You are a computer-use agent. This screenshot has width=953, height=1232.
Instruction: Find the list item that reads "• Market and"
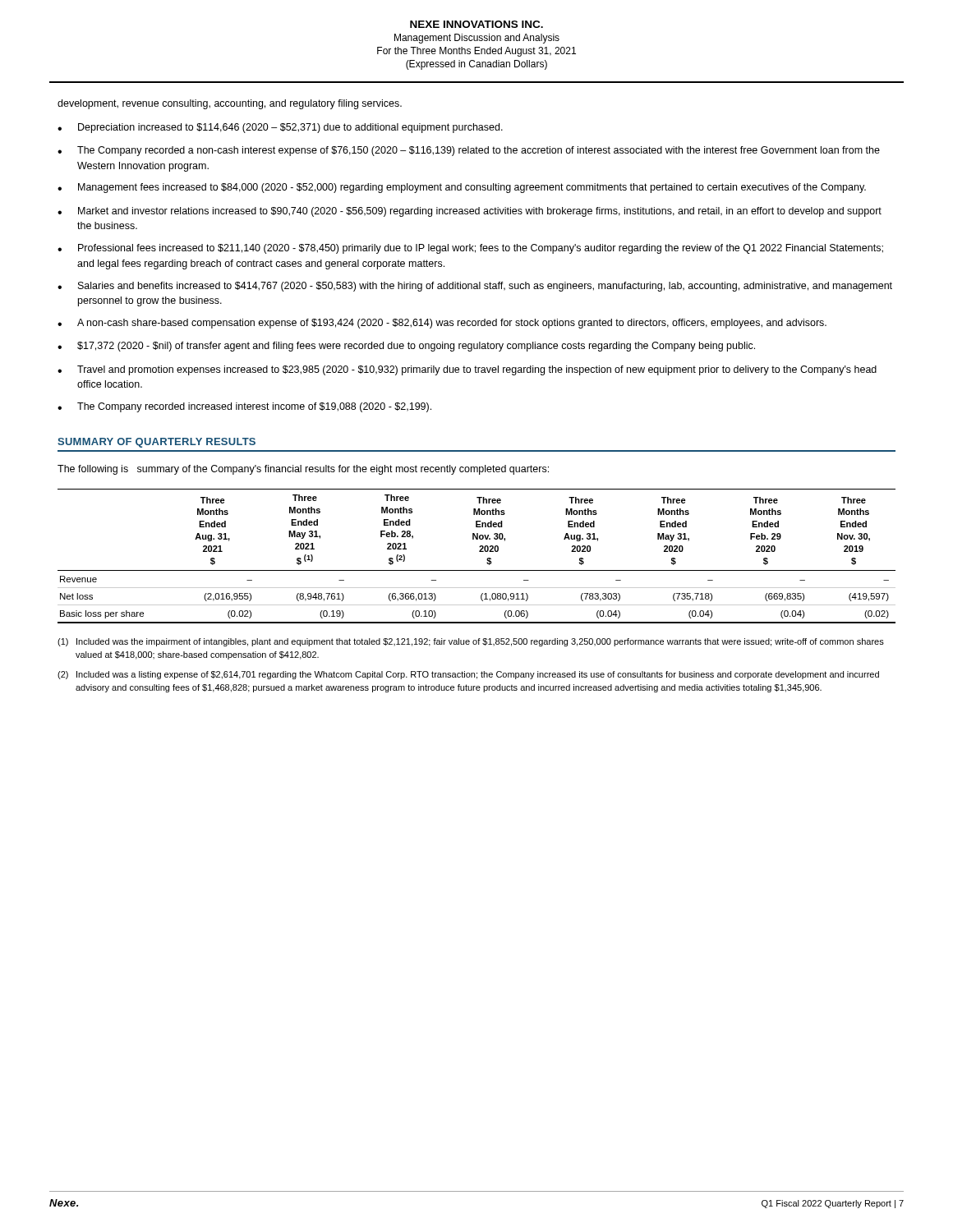click(x=476, y=219)
